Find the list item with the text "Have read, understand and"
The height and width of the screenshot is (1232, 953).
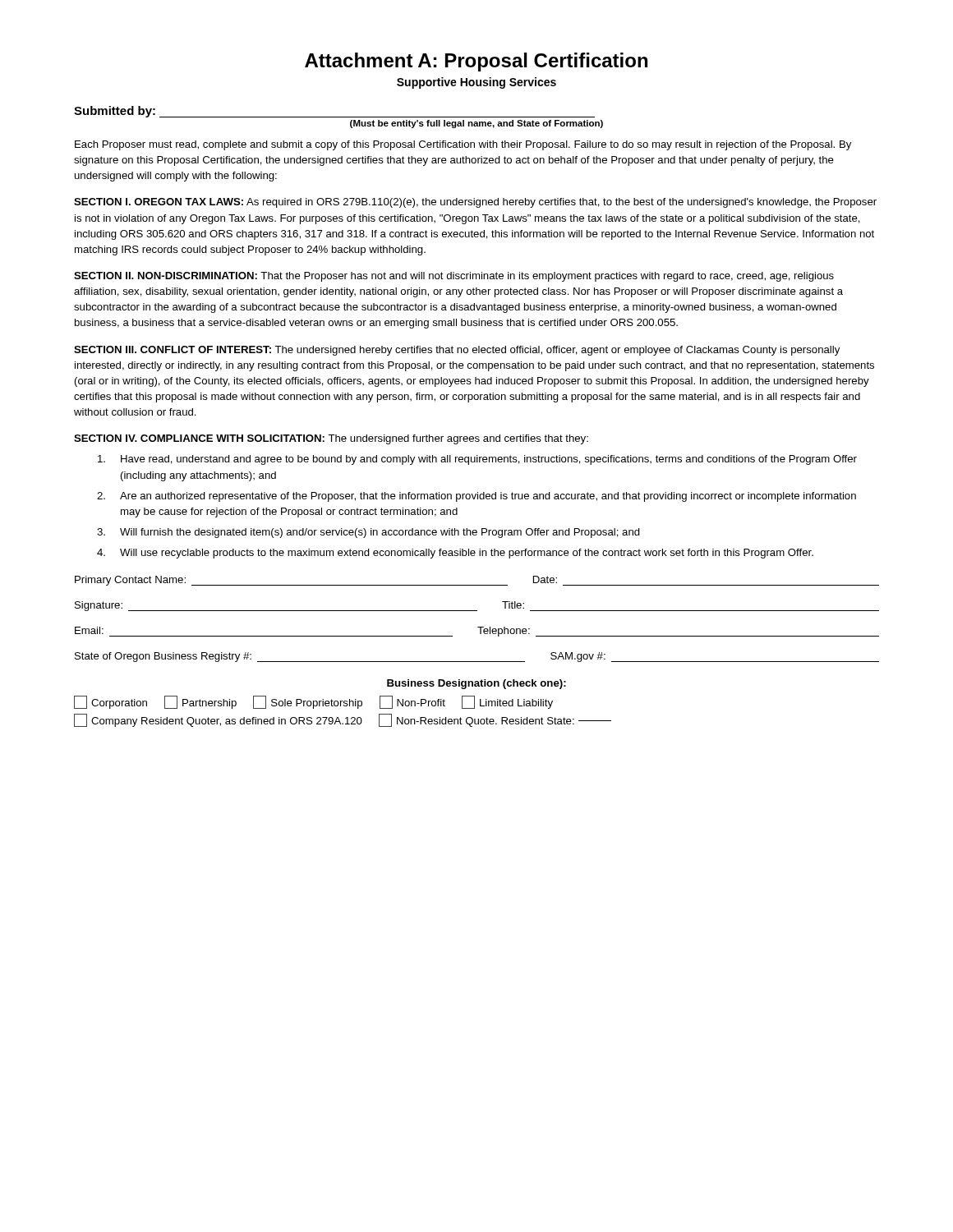pos(488,467)
